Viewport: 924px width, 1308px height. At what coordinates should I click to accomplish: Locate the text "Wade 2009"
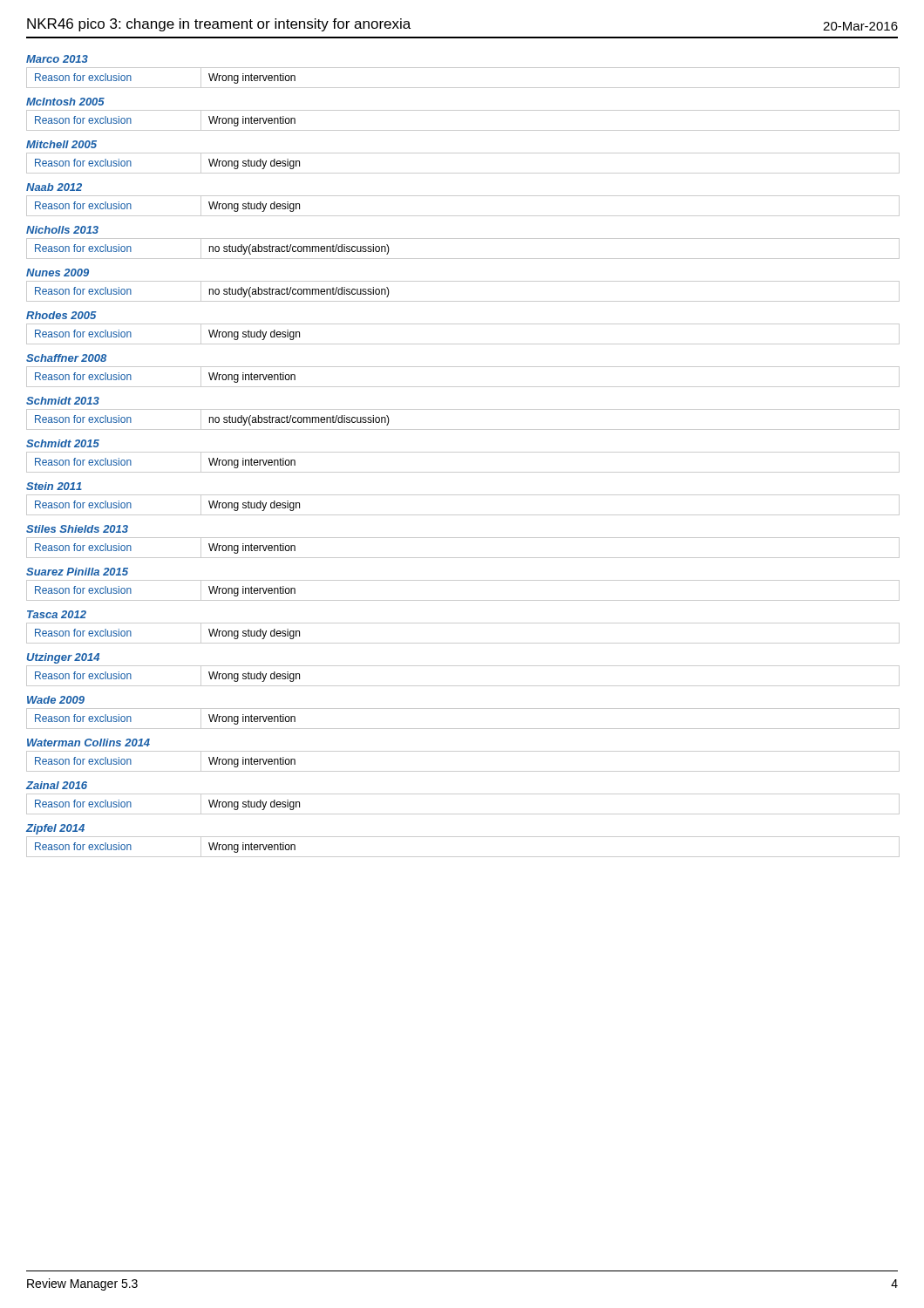462,700
